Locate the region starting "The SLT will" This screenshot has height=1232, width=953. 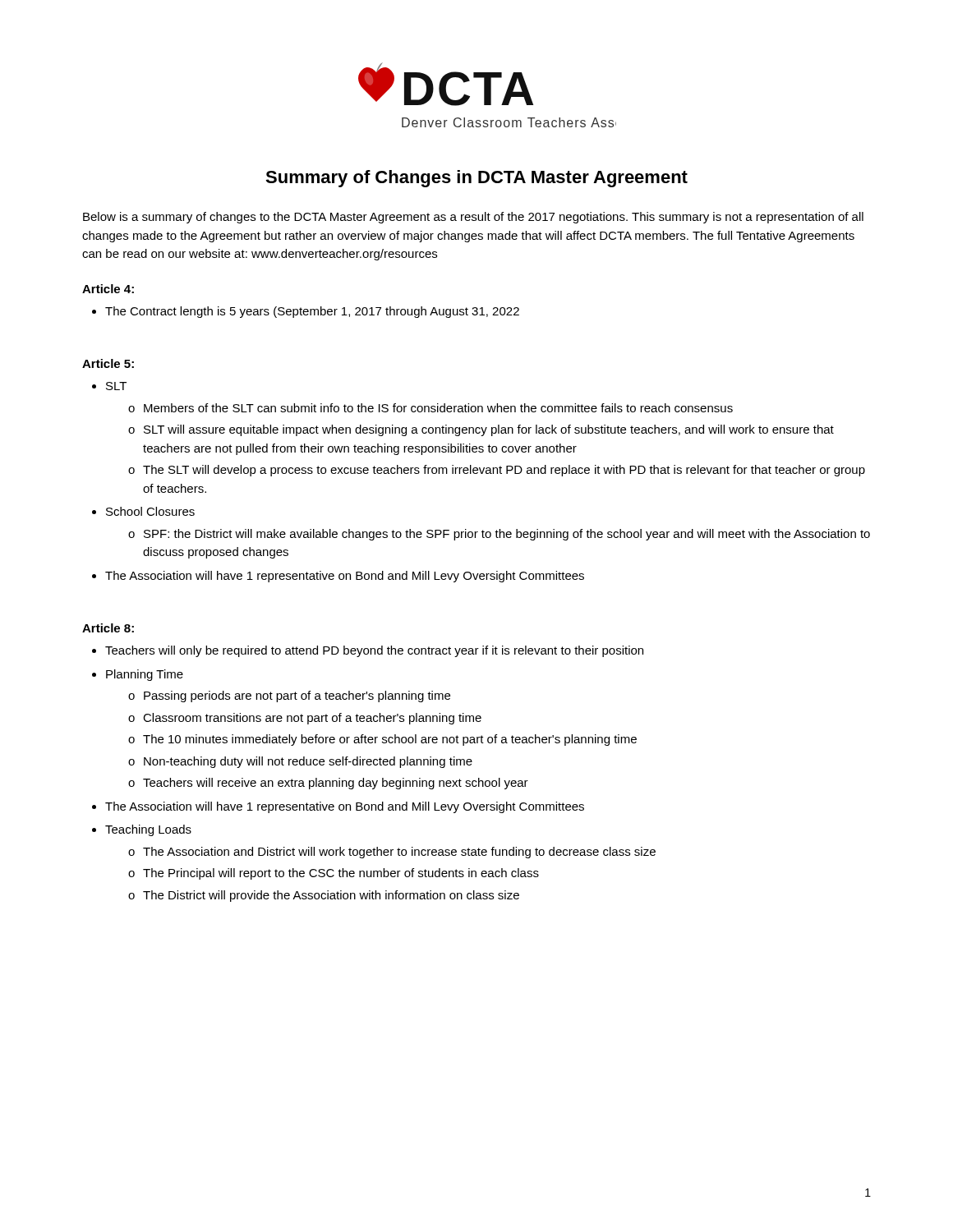click(x=504, y=479)
